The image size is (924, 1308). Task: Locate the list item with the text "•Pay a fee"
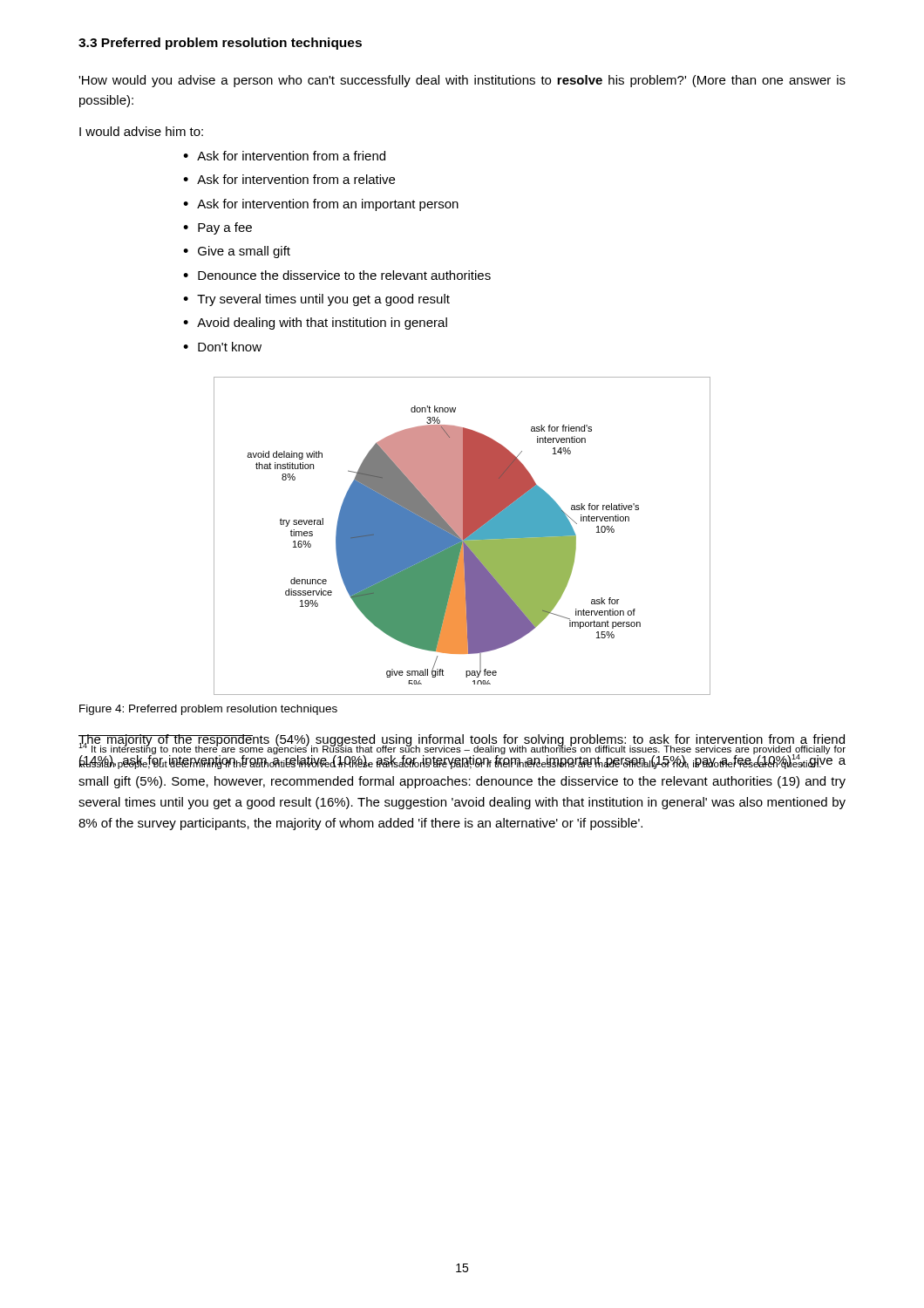218,228
